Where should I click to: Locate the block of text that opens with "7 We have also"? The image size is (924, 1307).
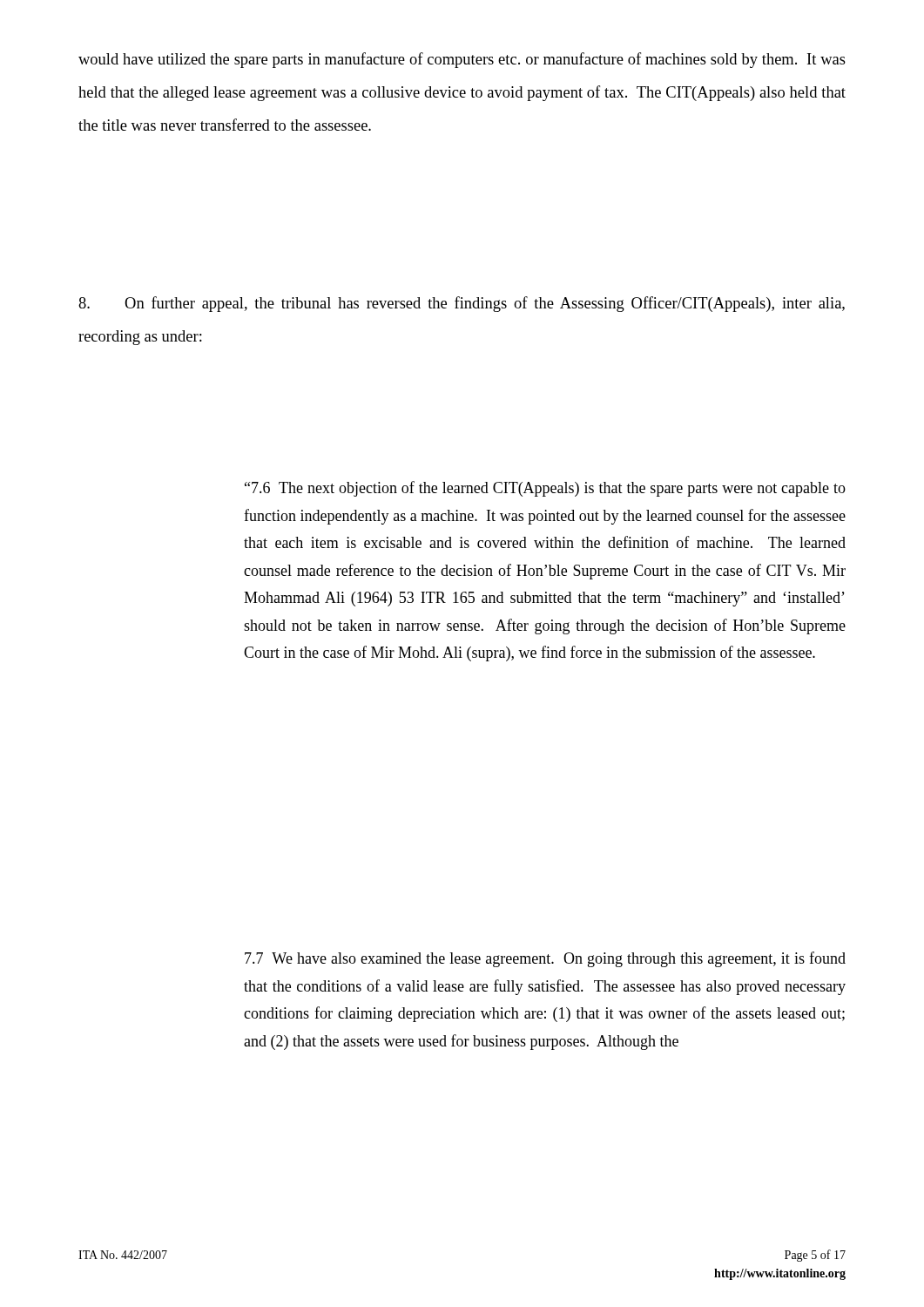coord(545,1000)
